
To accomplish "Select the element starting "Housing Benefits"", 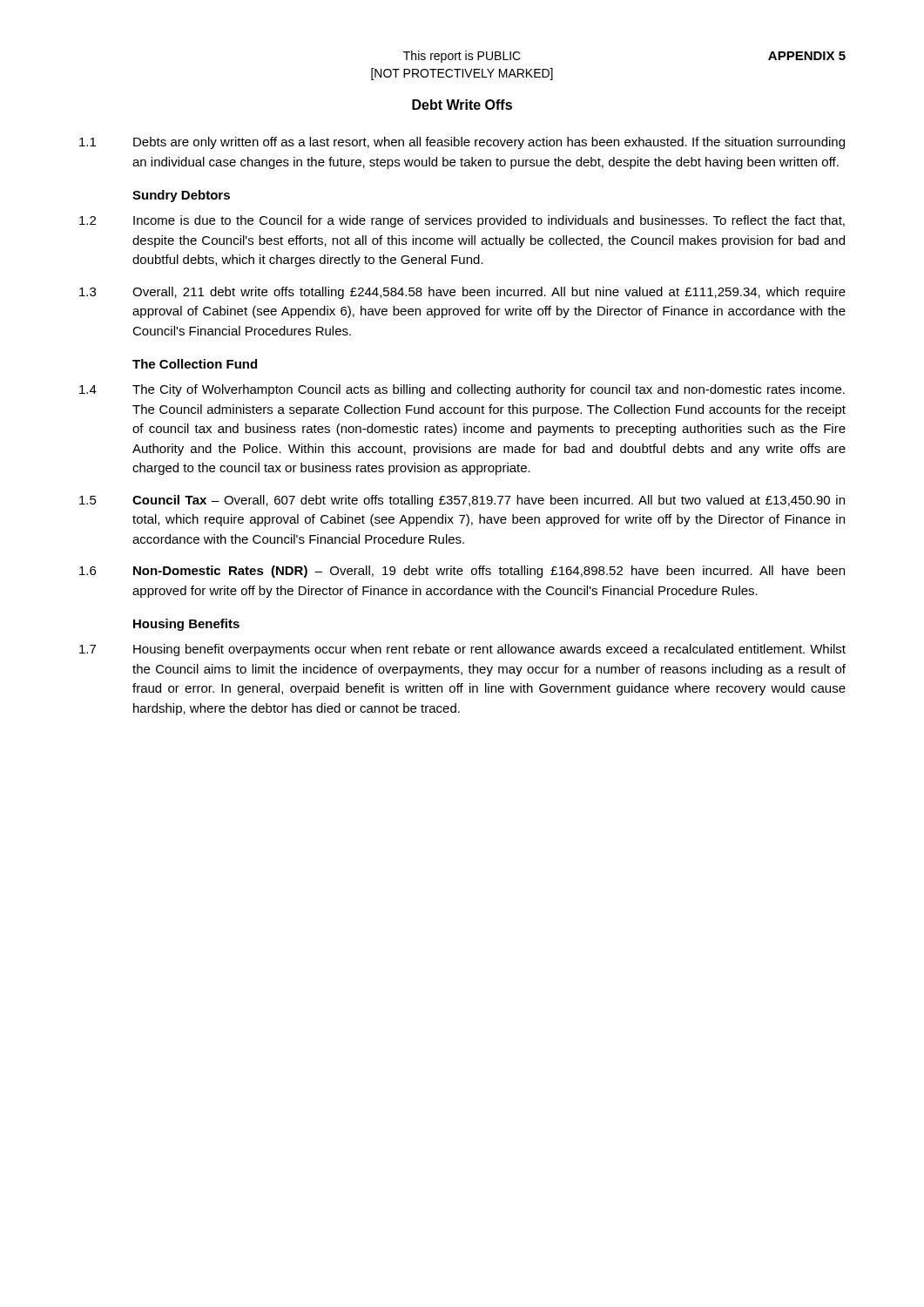I will pos(186,624).
